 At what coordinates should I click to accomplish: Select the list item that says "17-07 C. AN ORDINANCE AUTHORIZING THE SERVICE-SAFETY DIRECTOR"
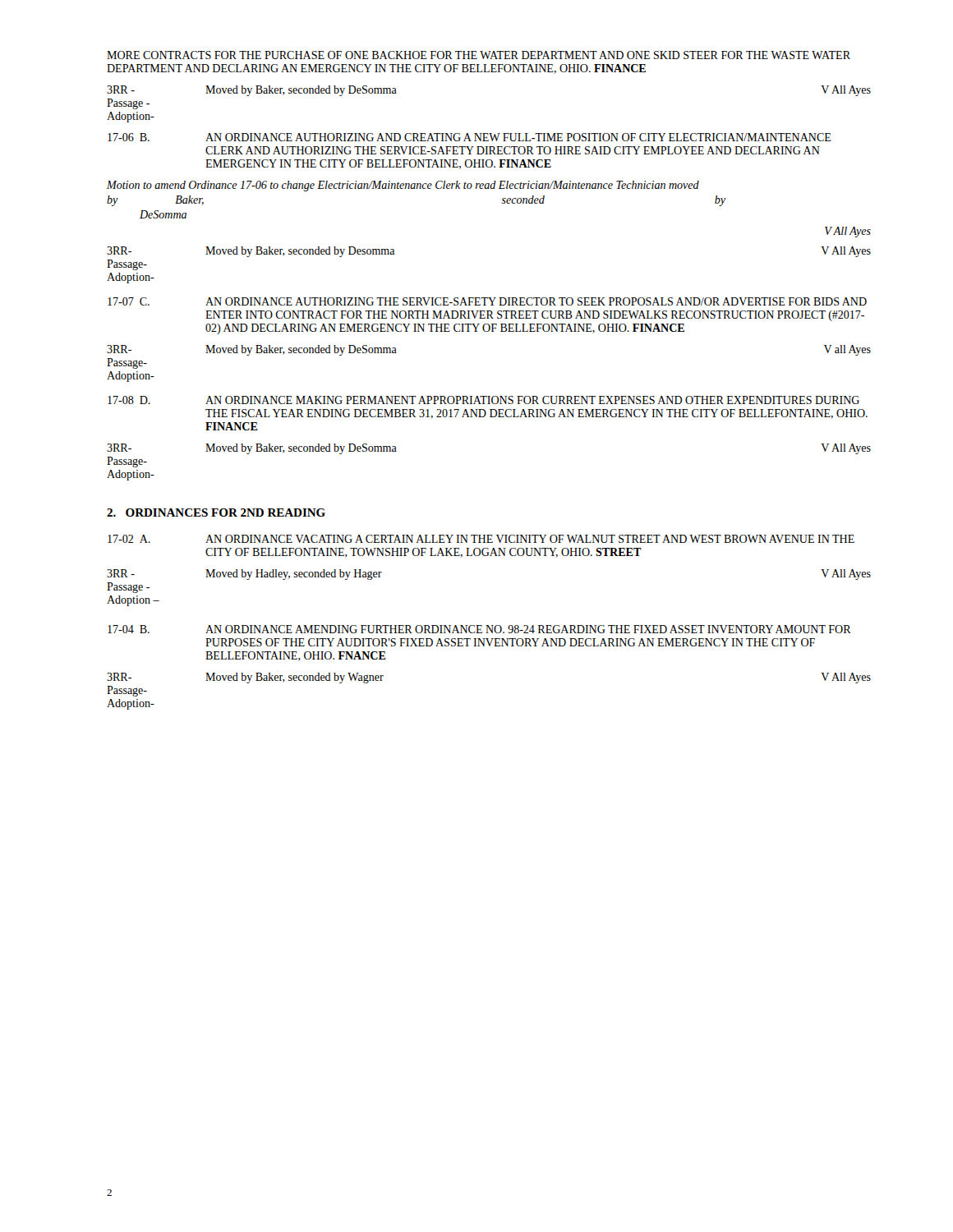[x=489, y=315]
